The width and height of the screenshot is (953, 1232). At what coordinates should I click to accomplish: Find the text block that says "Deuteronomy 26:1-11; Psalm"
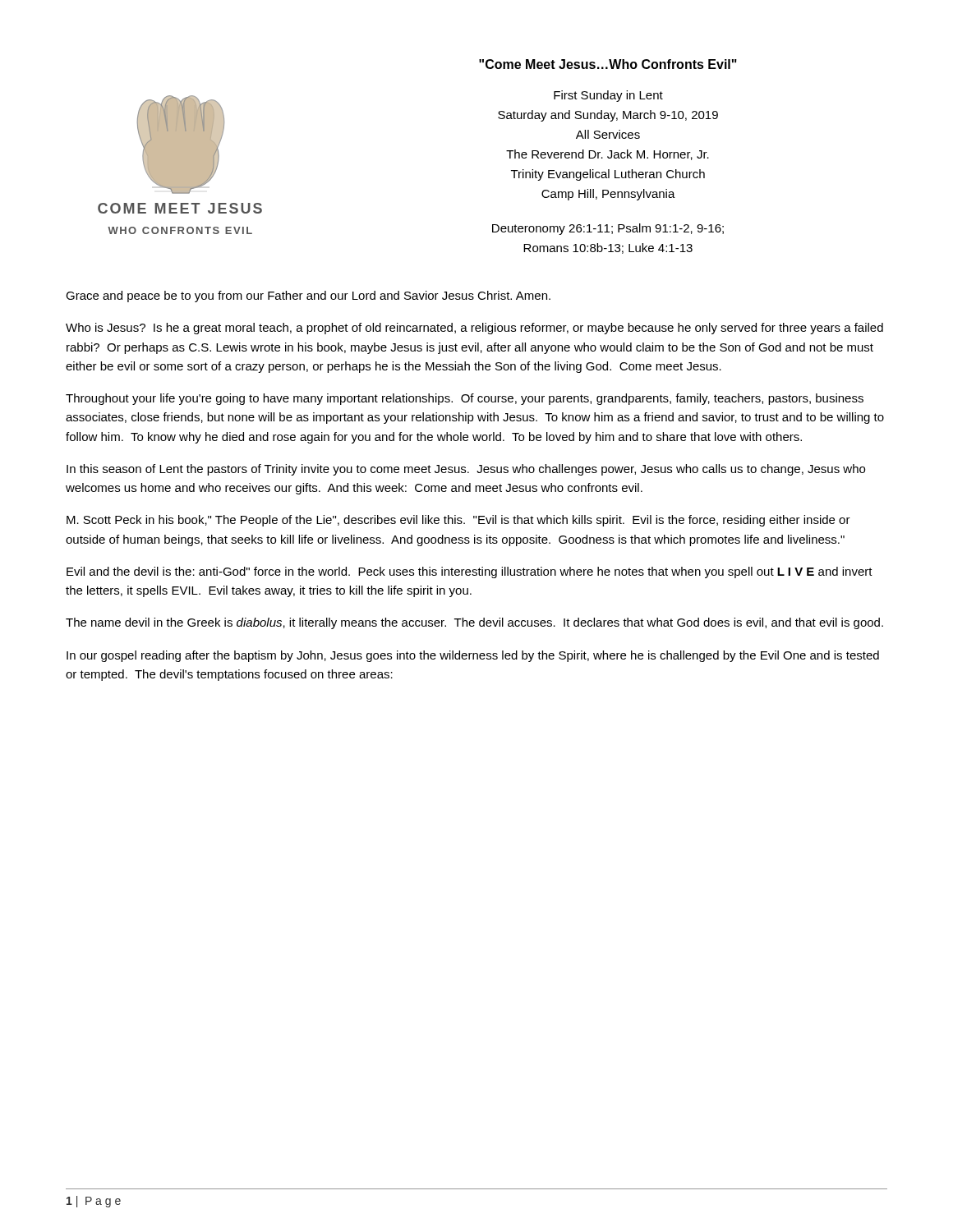click(608, 238)
